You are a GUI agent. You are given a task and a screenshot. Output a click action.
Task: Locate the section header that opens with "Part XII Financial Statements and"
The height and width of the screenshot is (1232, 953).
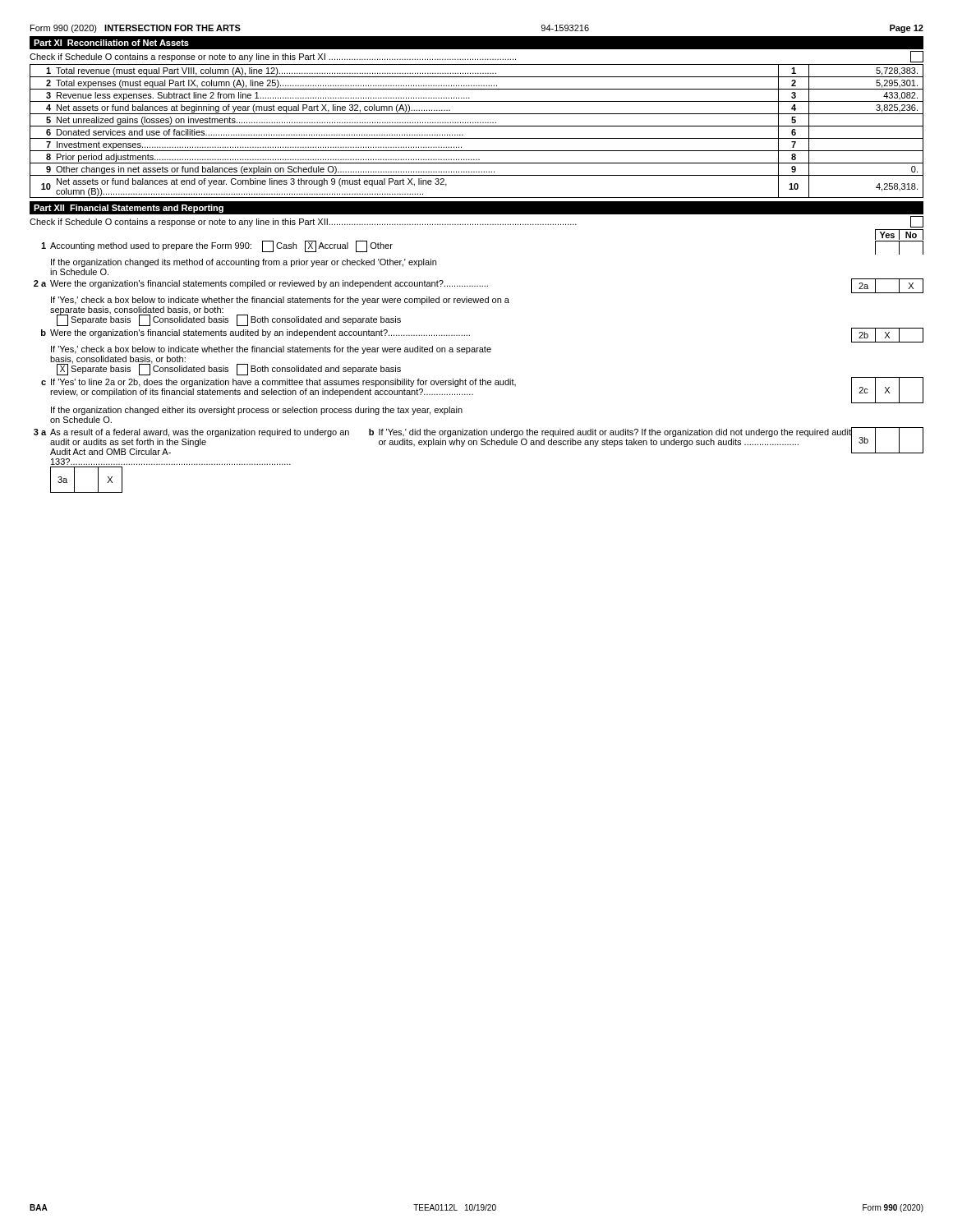coord(129,208)
